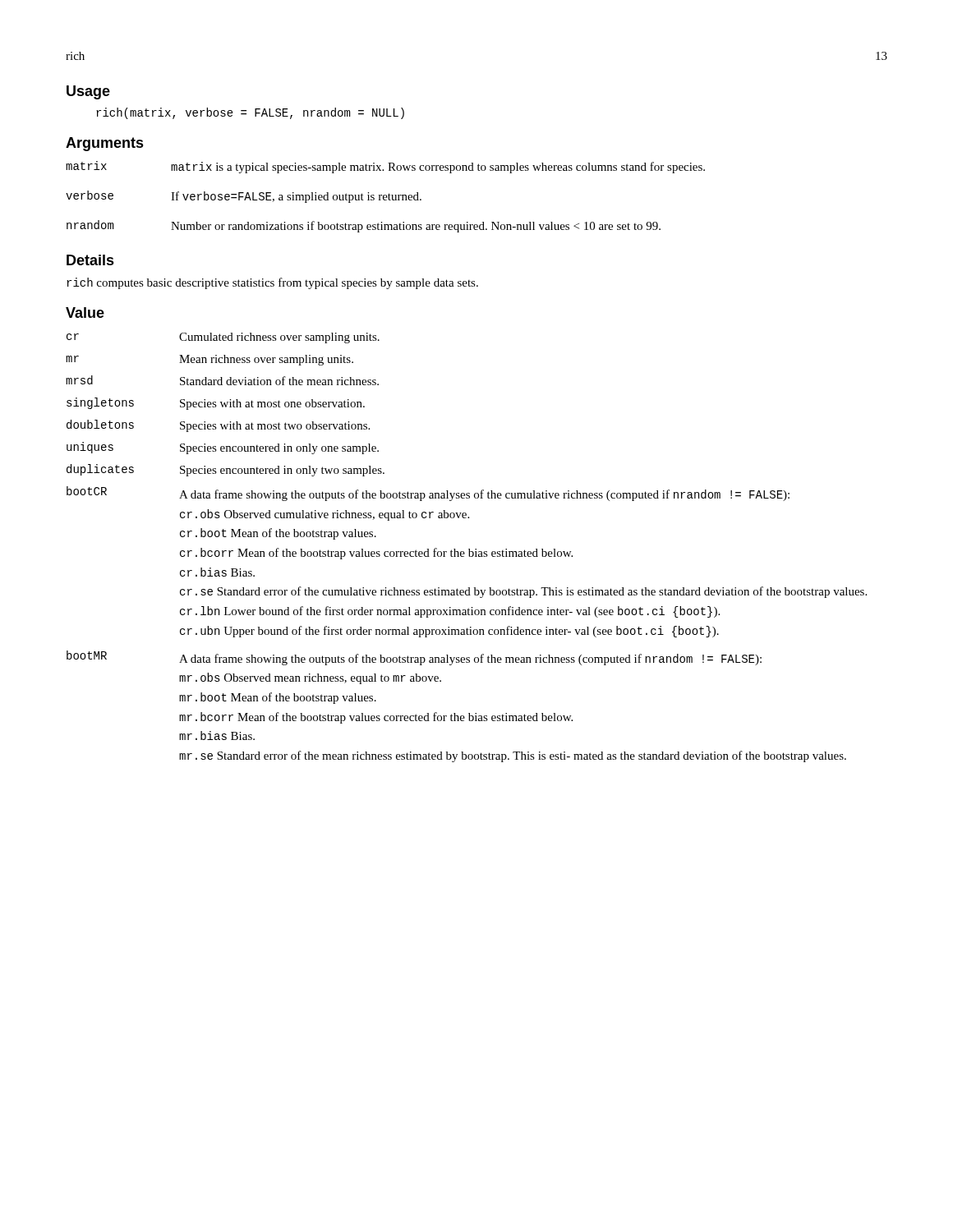The image size is (953, 1232).
Task: Select the list item with the text "cr Cumulated richness"
Action: [223, 338]
